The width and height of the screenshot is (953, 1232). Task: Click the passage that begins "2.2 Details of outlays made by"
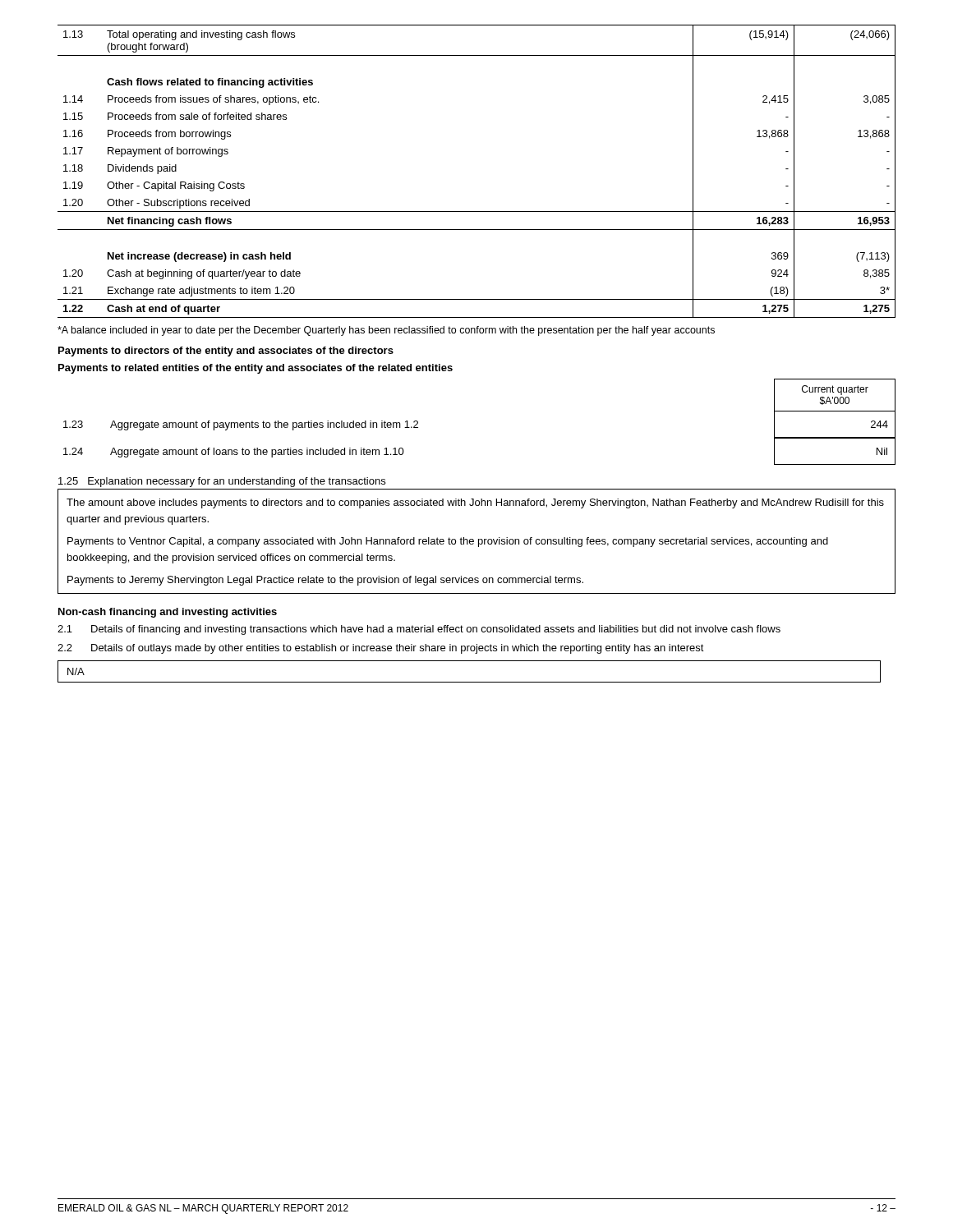(476, 647)
